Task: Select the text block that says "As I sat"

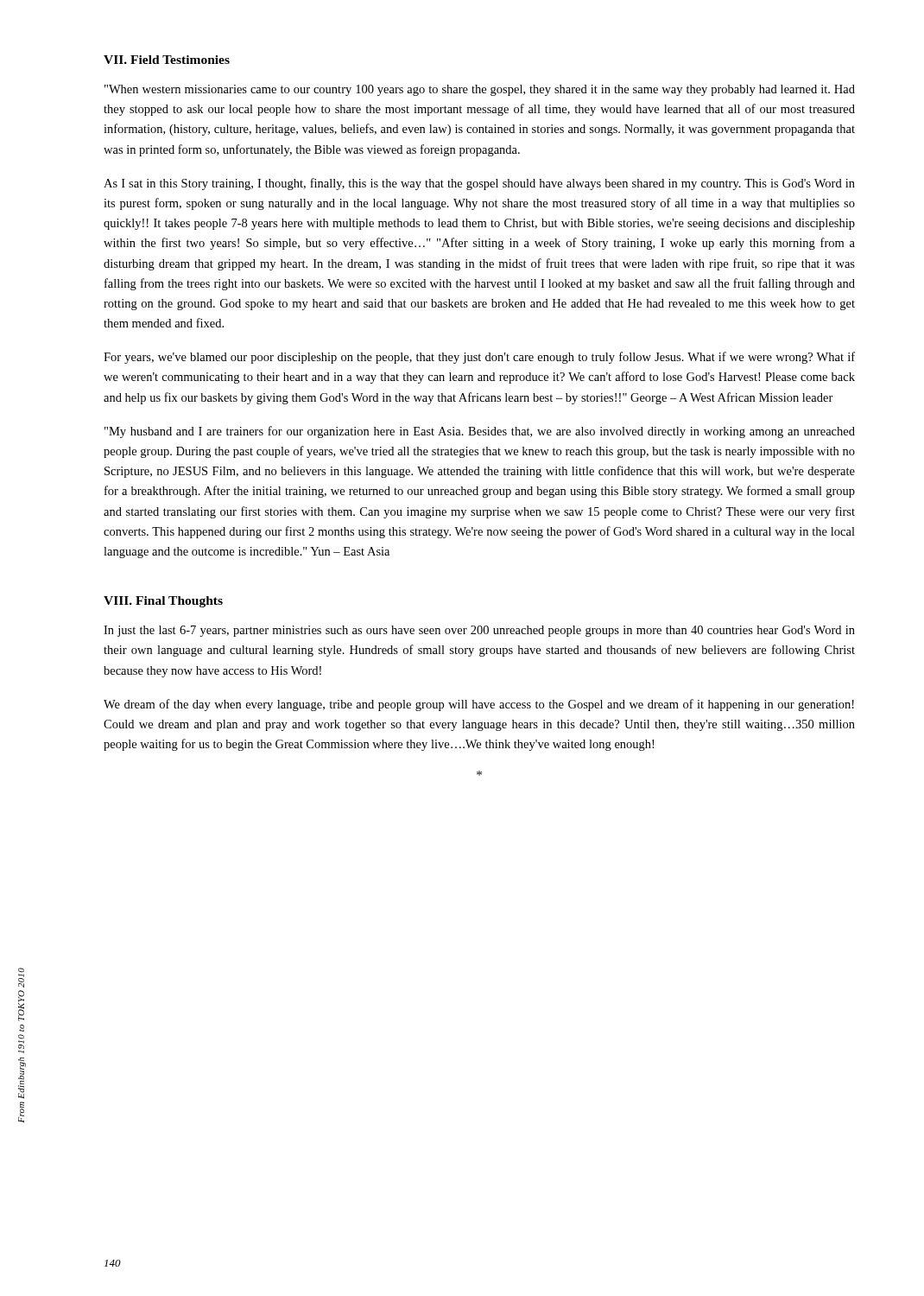Action: [479, 253]
